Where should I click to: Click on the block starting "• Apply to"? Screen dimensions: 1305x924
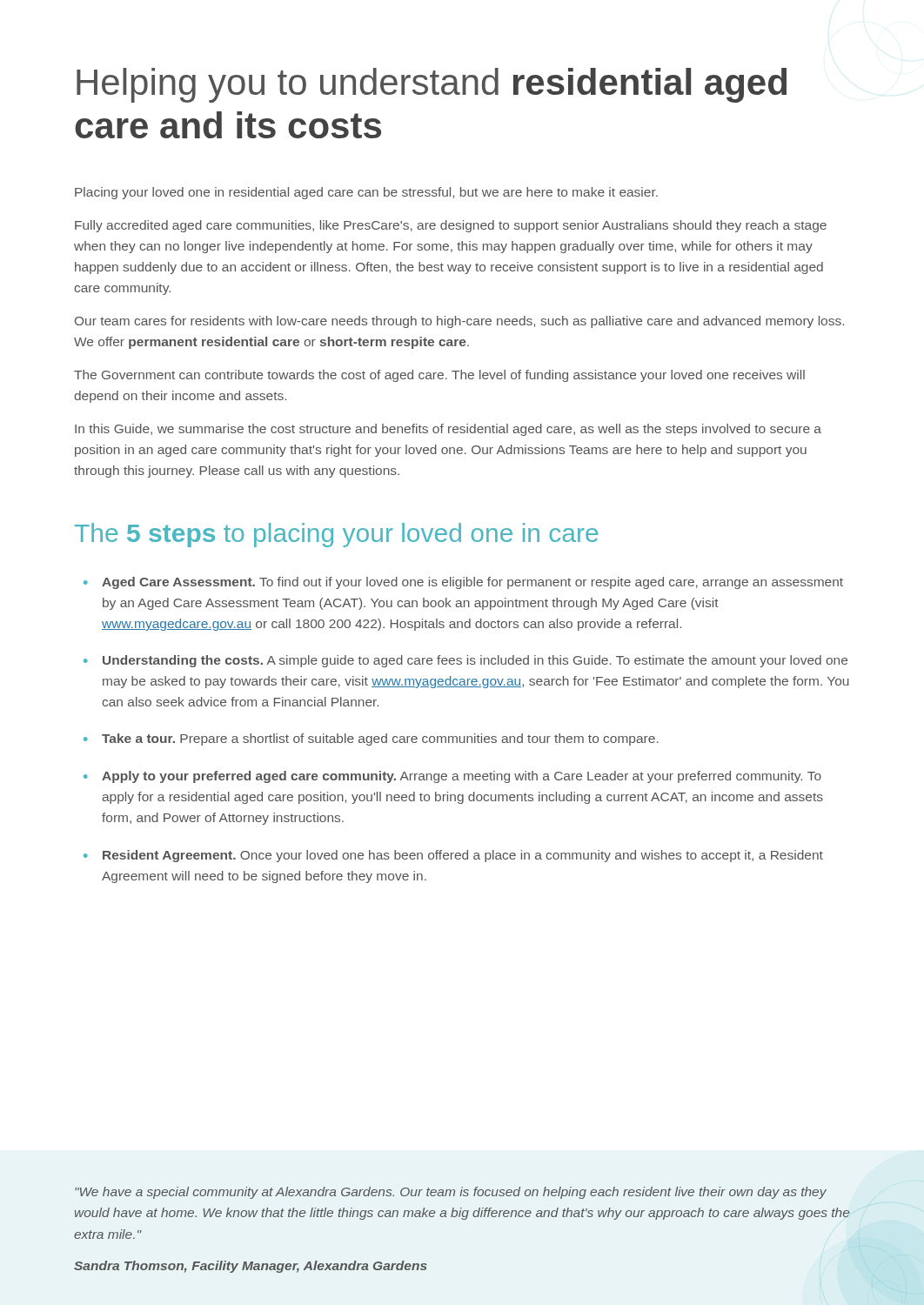tap(466, 797)
